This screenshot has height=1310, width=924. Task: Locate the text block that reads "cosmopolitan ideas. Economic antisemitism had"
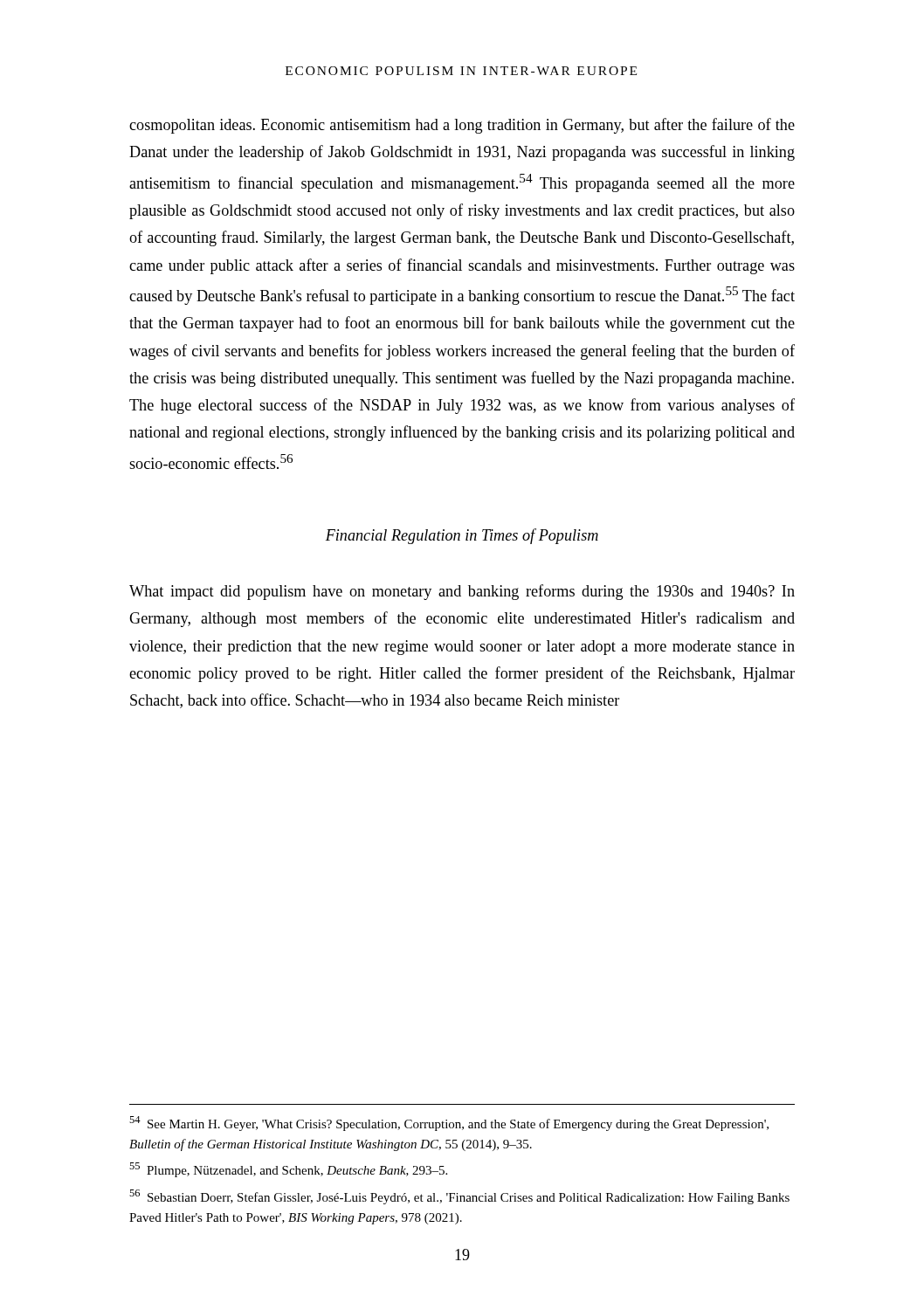pos(462,294)
